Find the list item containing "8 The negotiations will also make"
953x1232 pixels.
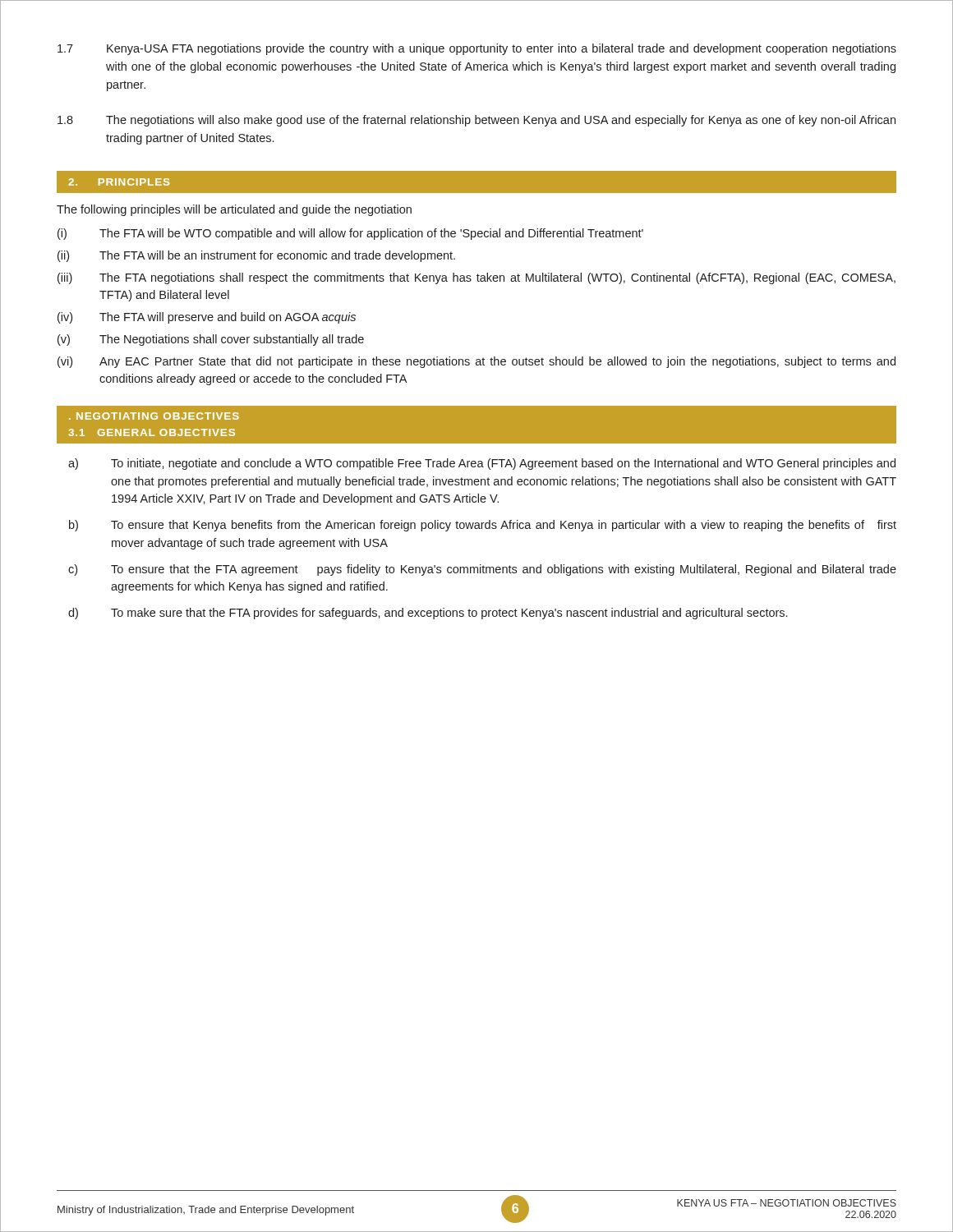[476, 130]
